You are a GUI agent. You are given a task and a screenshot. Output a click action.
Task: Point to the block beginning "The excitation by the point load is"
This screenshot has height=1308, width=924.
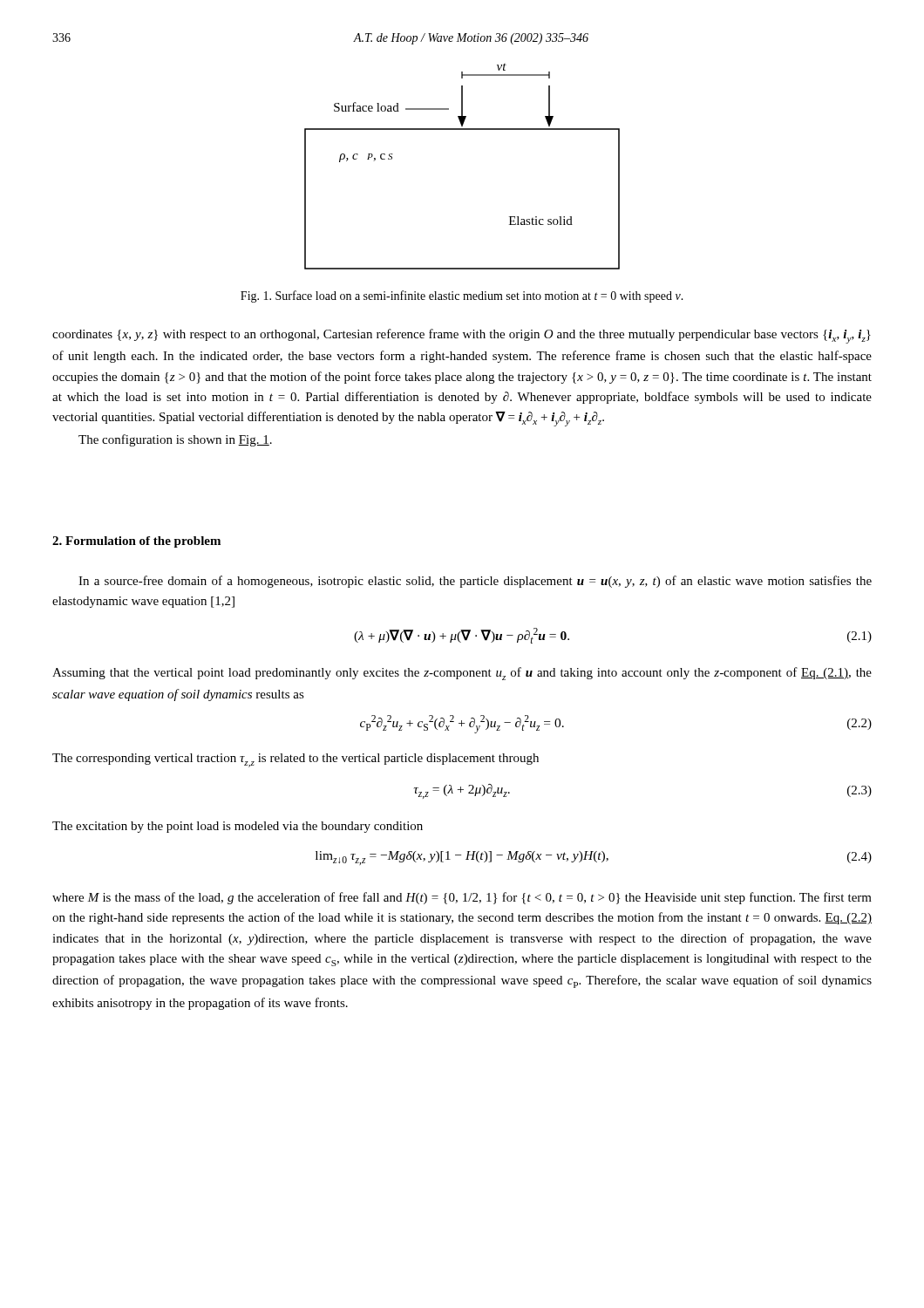pos(238,826)
